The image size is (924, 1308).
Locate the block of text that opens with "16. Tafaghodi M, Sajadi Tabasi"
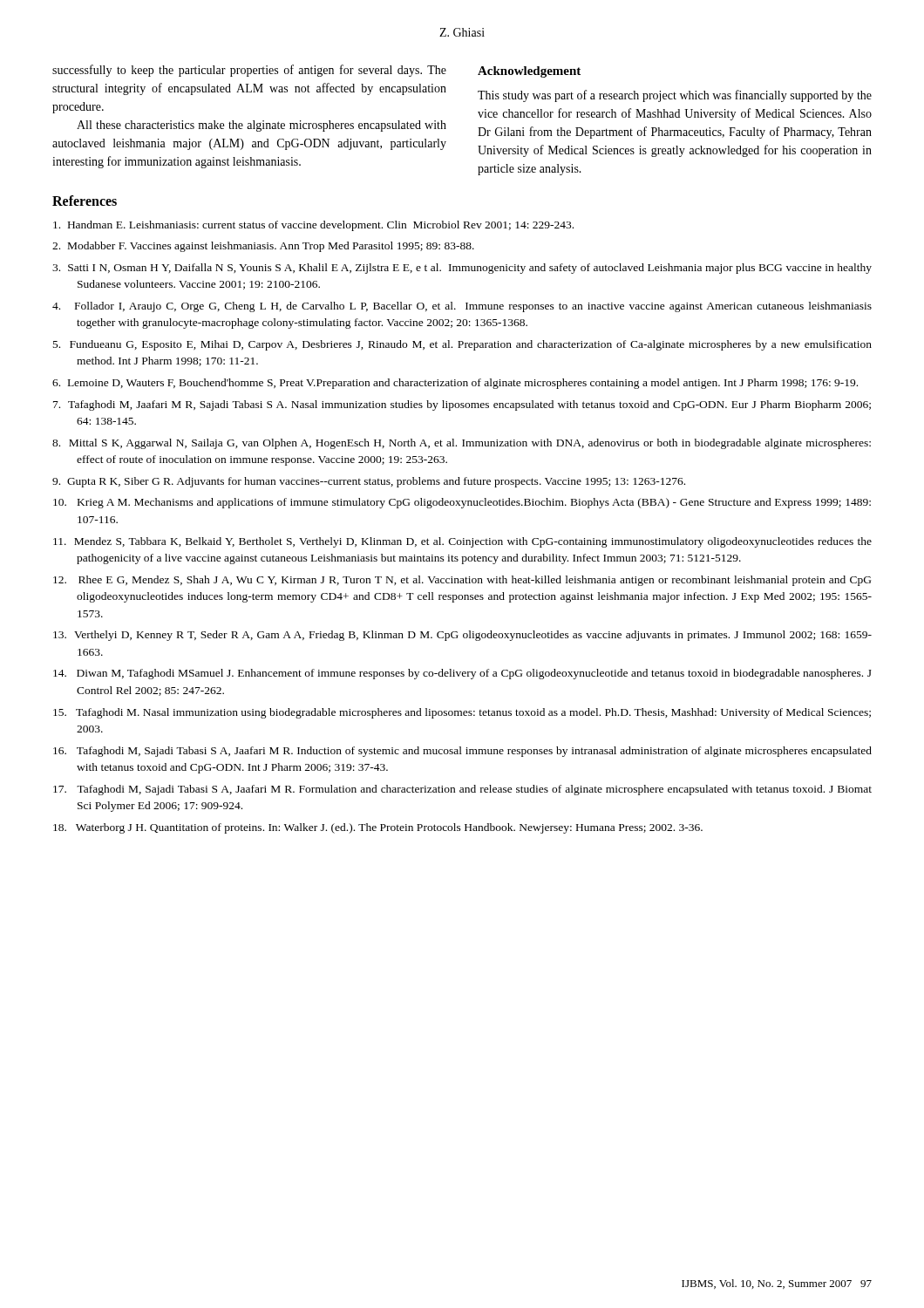[x=462, y=759]
